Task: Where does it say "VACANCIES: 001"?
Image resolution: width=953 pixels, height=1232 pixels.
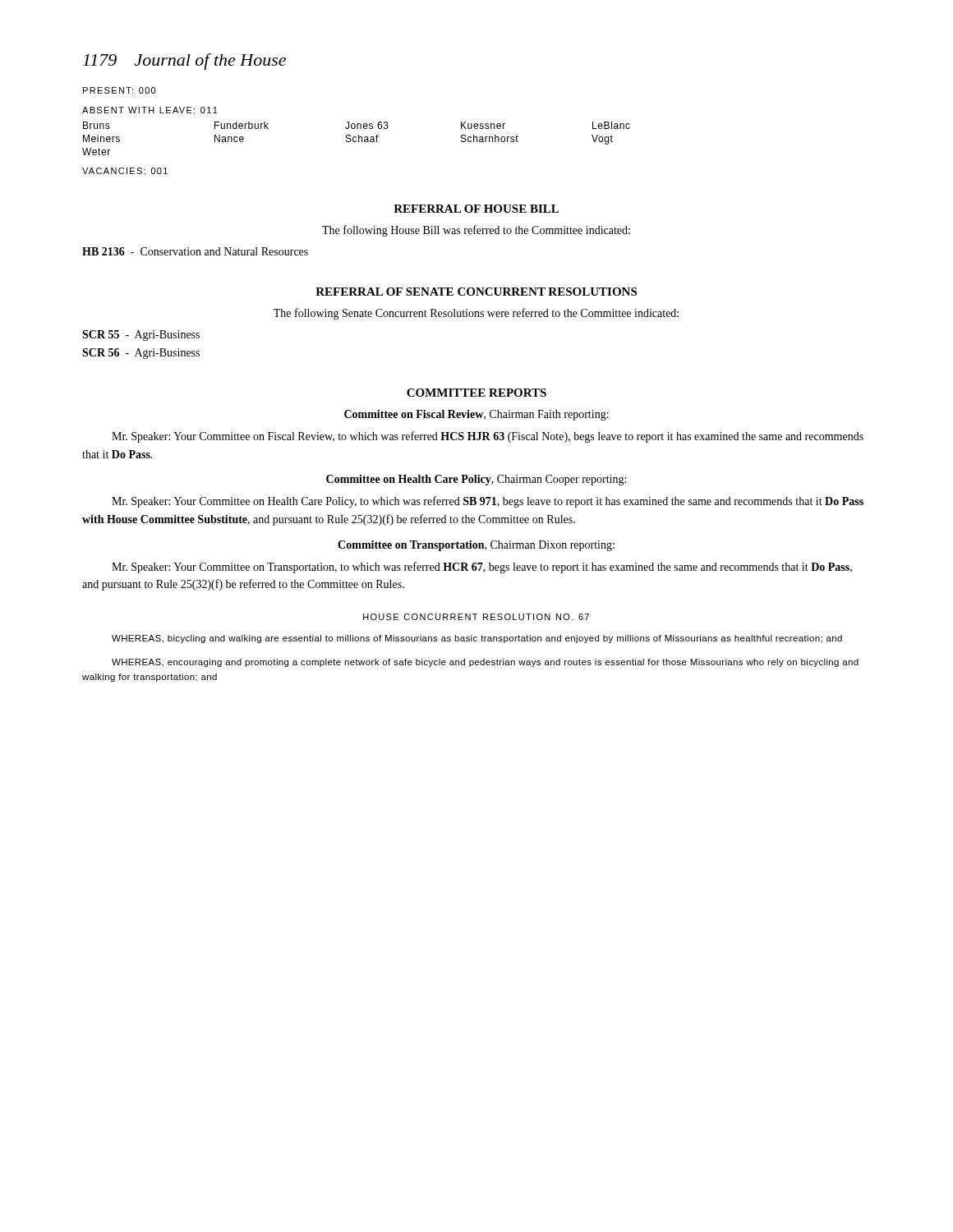Action: (126, 171)
